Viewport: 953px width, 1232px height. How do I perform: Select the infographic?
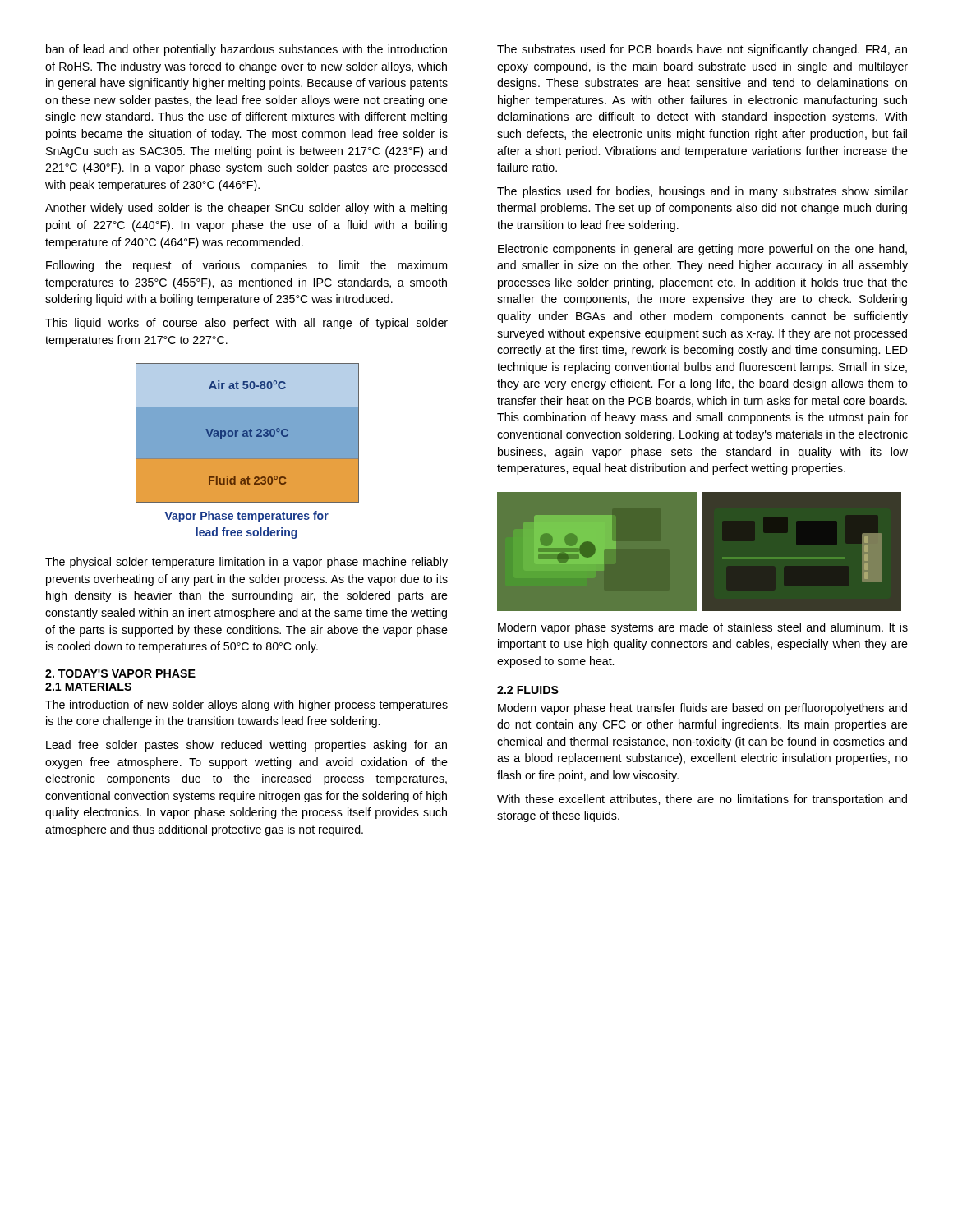(x=246, y=433)
